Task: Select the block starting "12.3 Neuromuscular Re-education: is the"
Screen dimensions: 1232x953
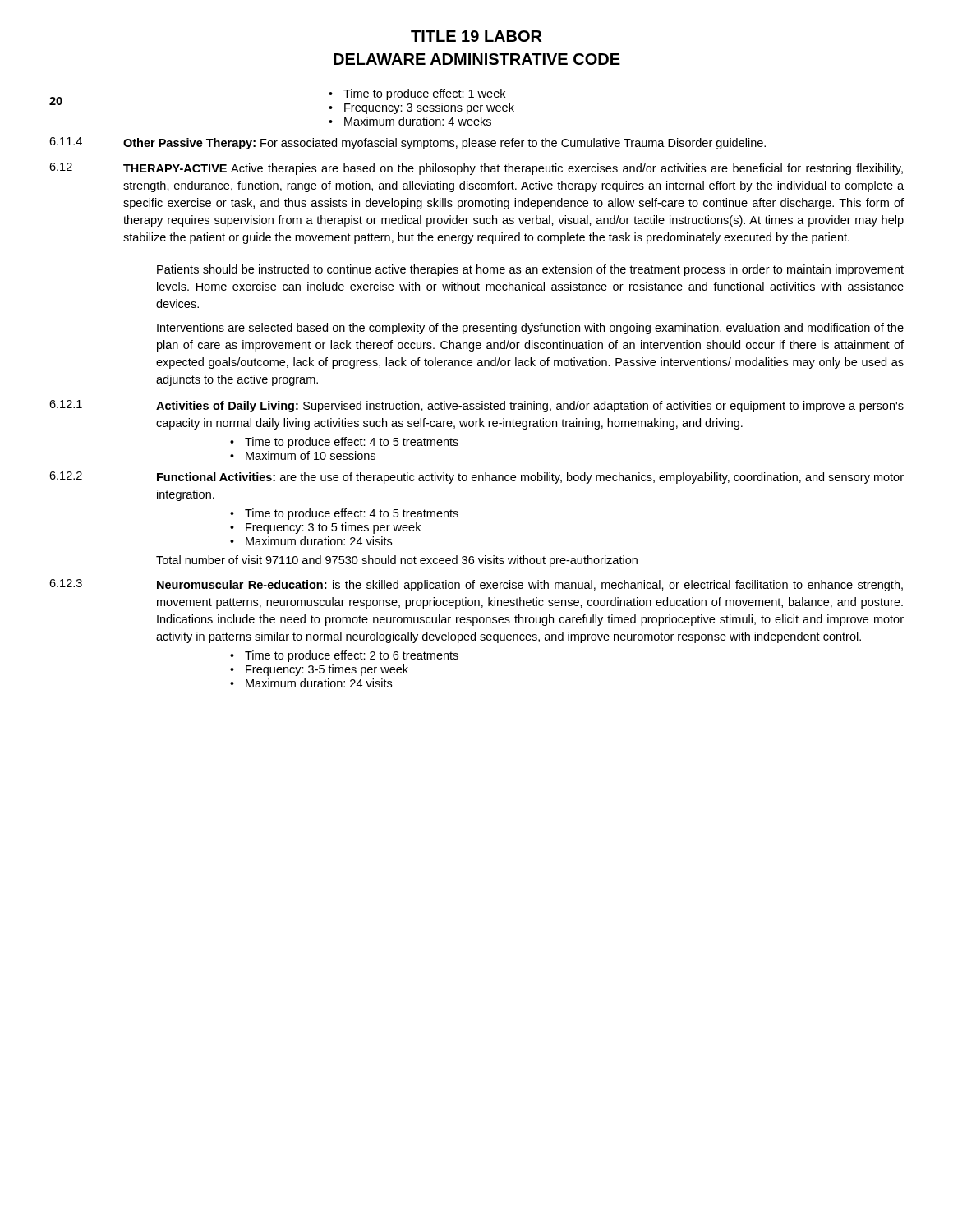Action: click(x=476, y=611)
